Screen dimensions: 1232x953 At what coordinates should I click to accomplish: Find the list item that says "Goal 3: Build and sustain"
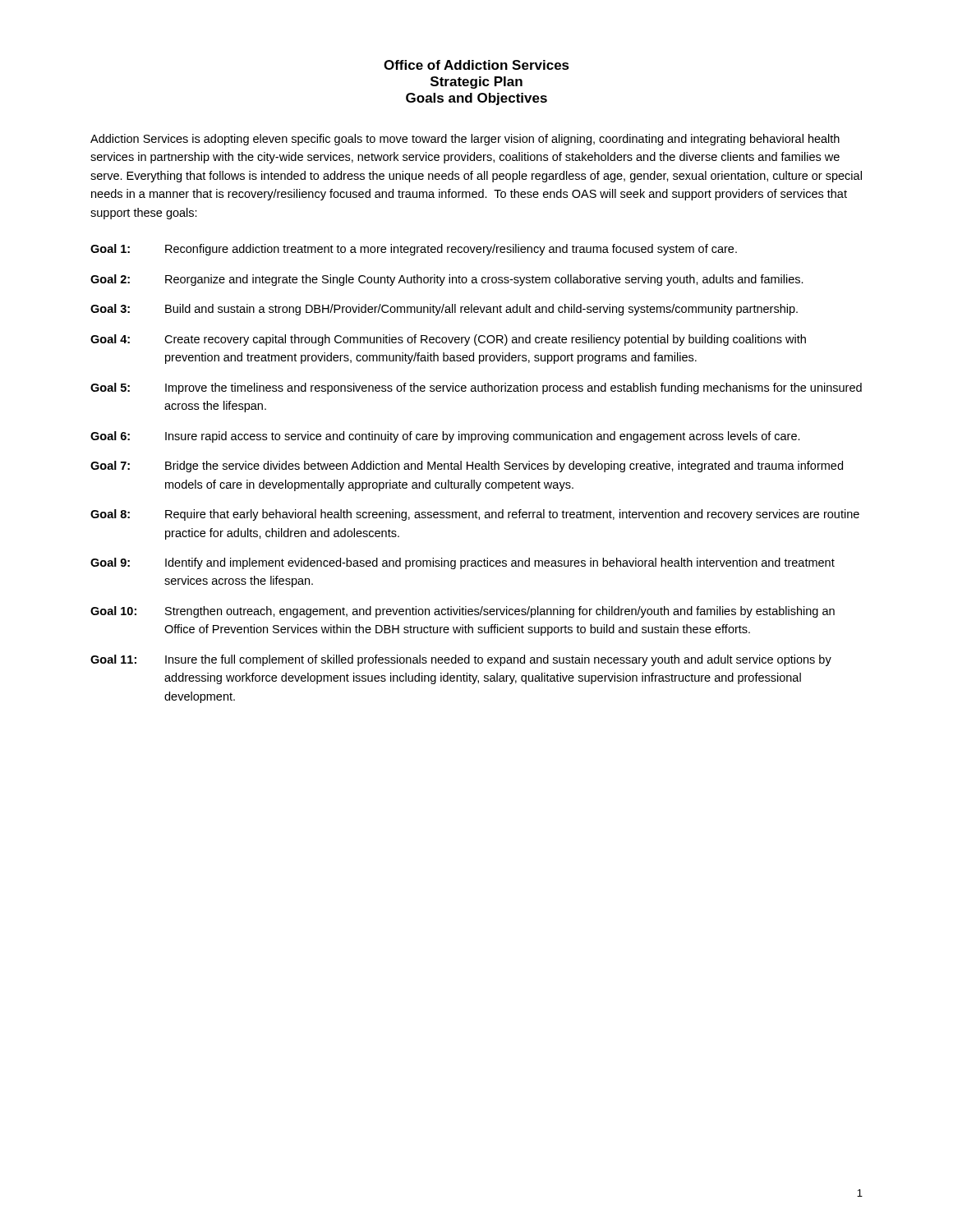tap(476, 309)
